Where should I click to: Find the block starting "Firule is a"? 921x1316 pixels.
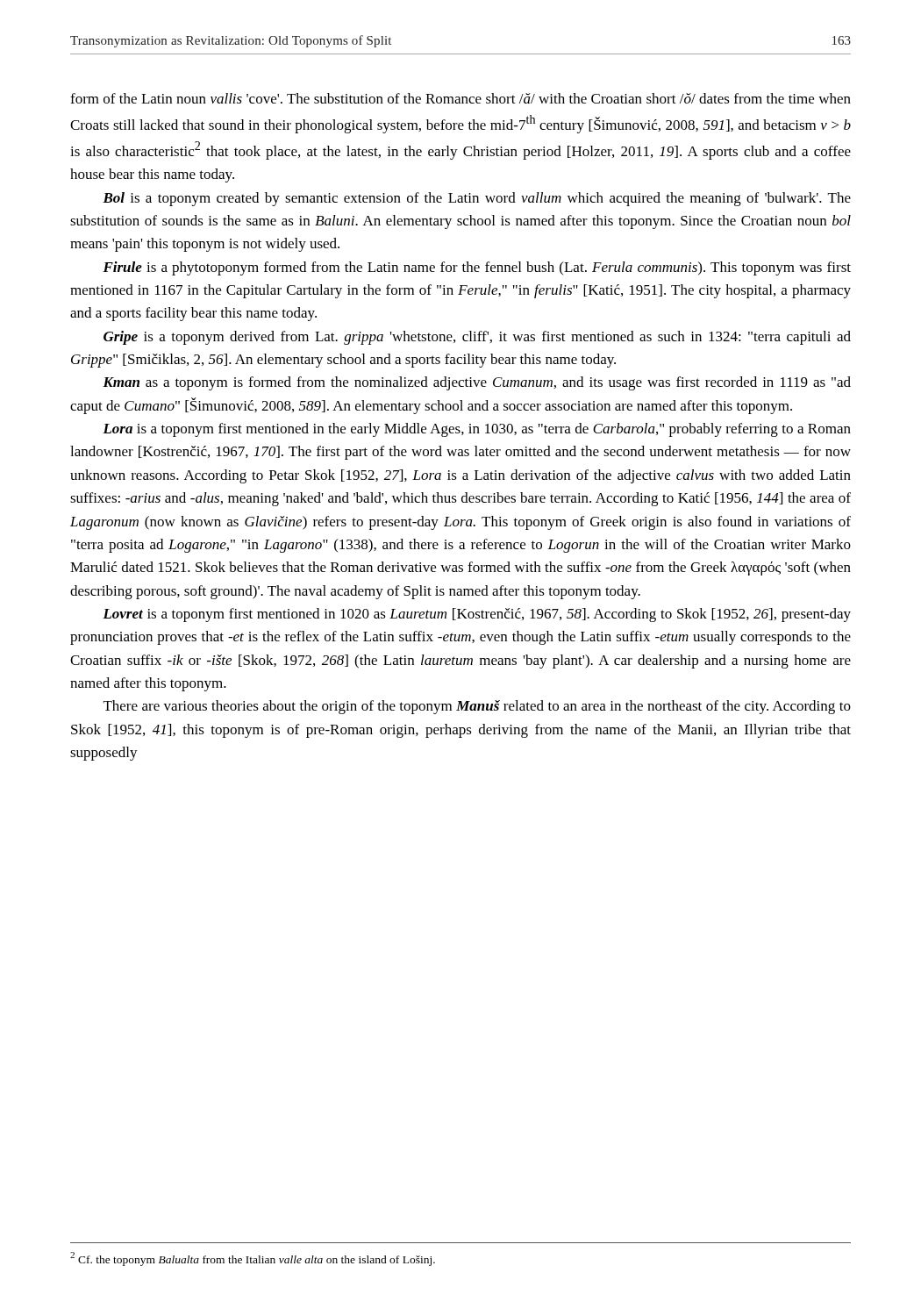coord(460,291)
